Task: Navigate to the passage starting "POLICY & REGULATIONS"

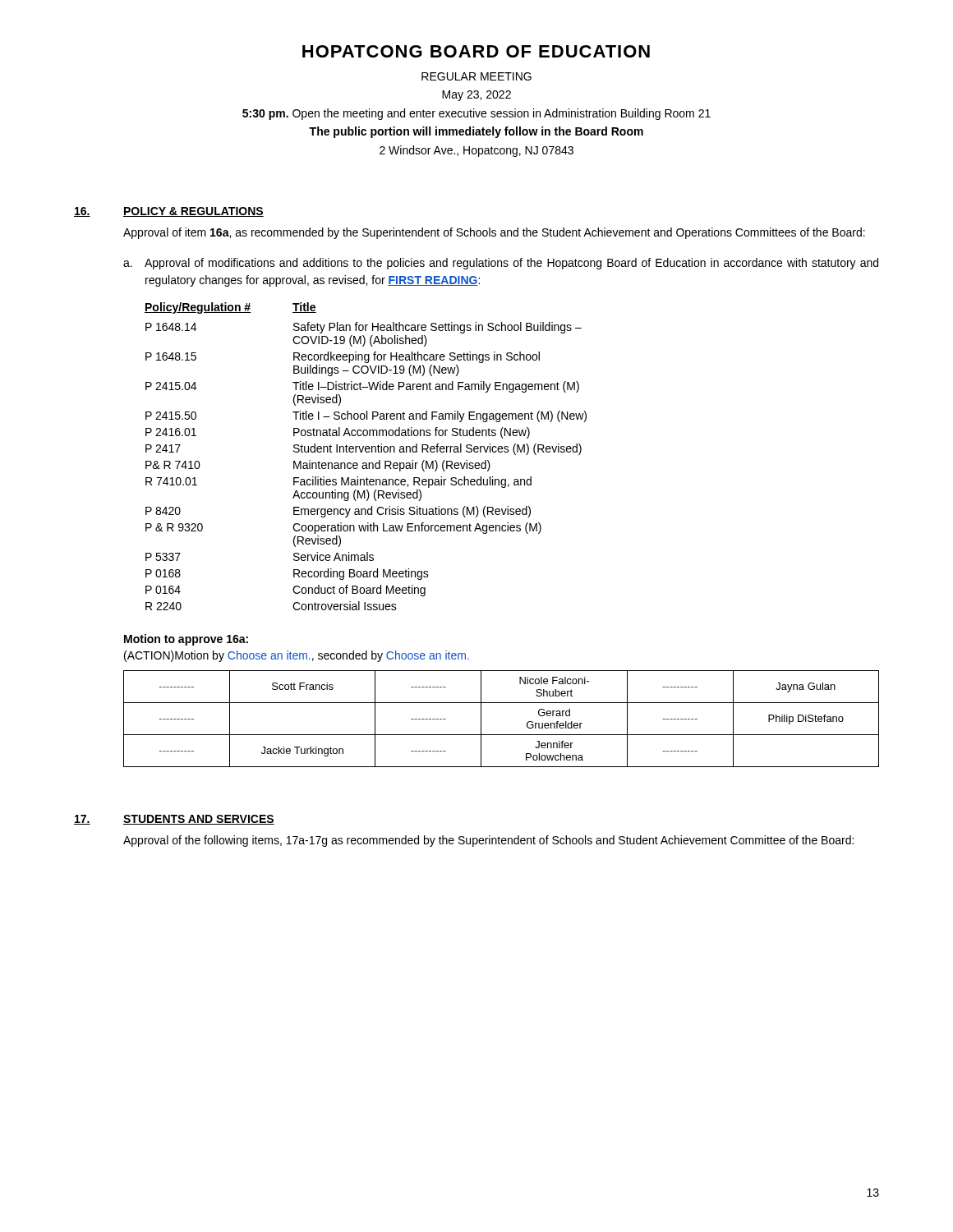Action: coord(193,211)
